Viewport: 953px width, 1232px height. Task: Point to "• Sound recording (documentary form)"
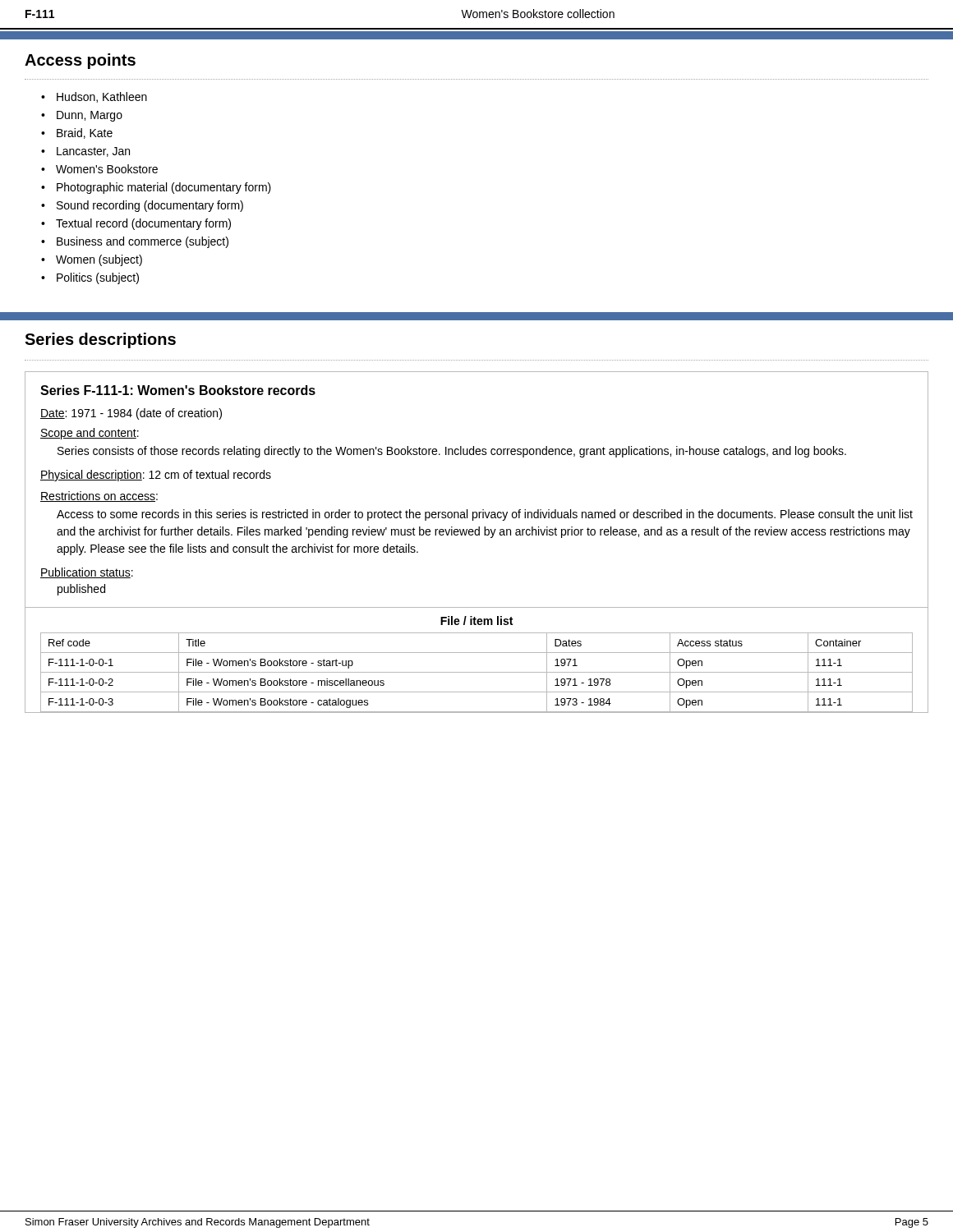click(142, 205)
